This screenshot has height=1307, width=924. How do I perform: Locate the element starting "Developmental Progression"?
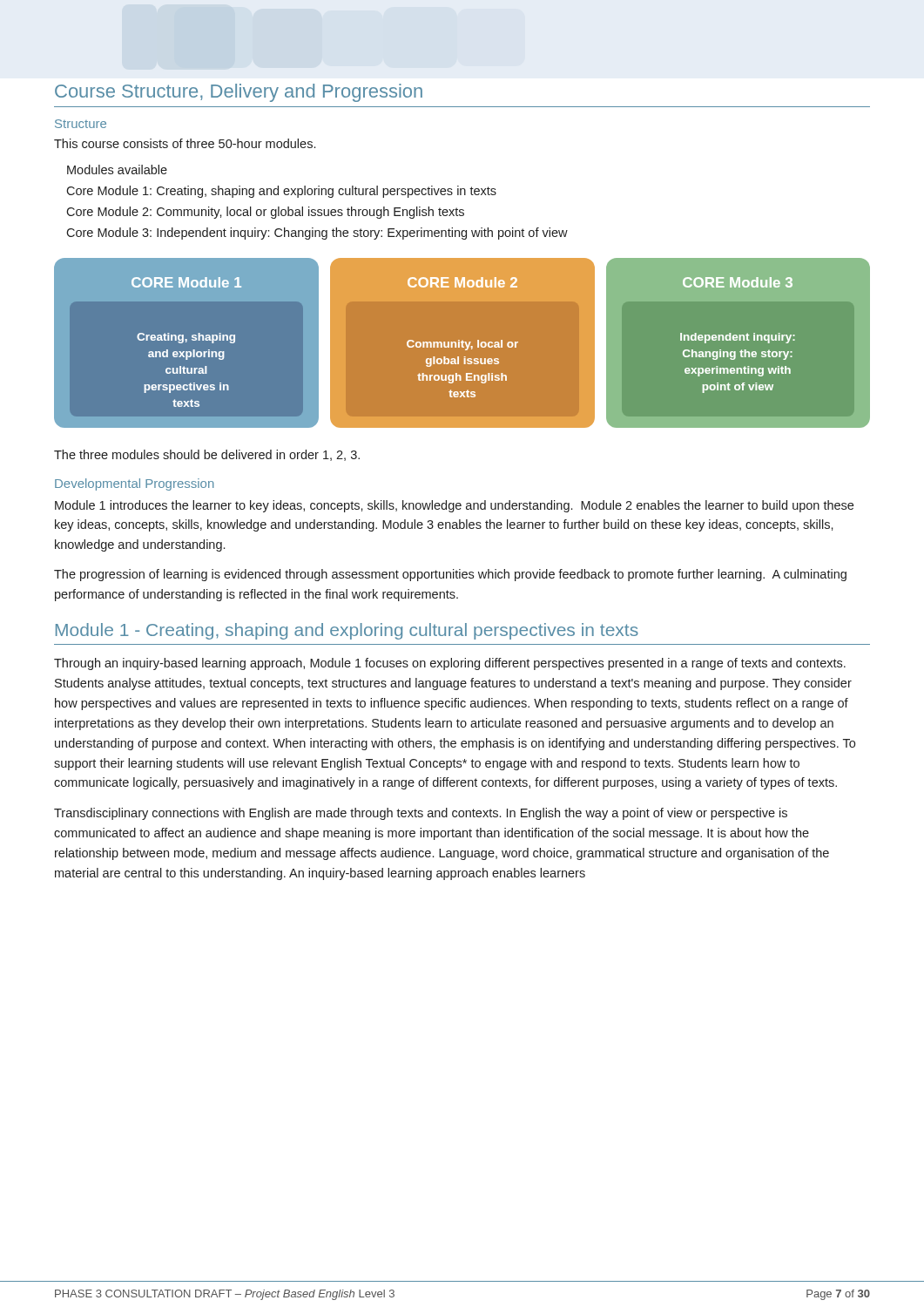point(134,483)
